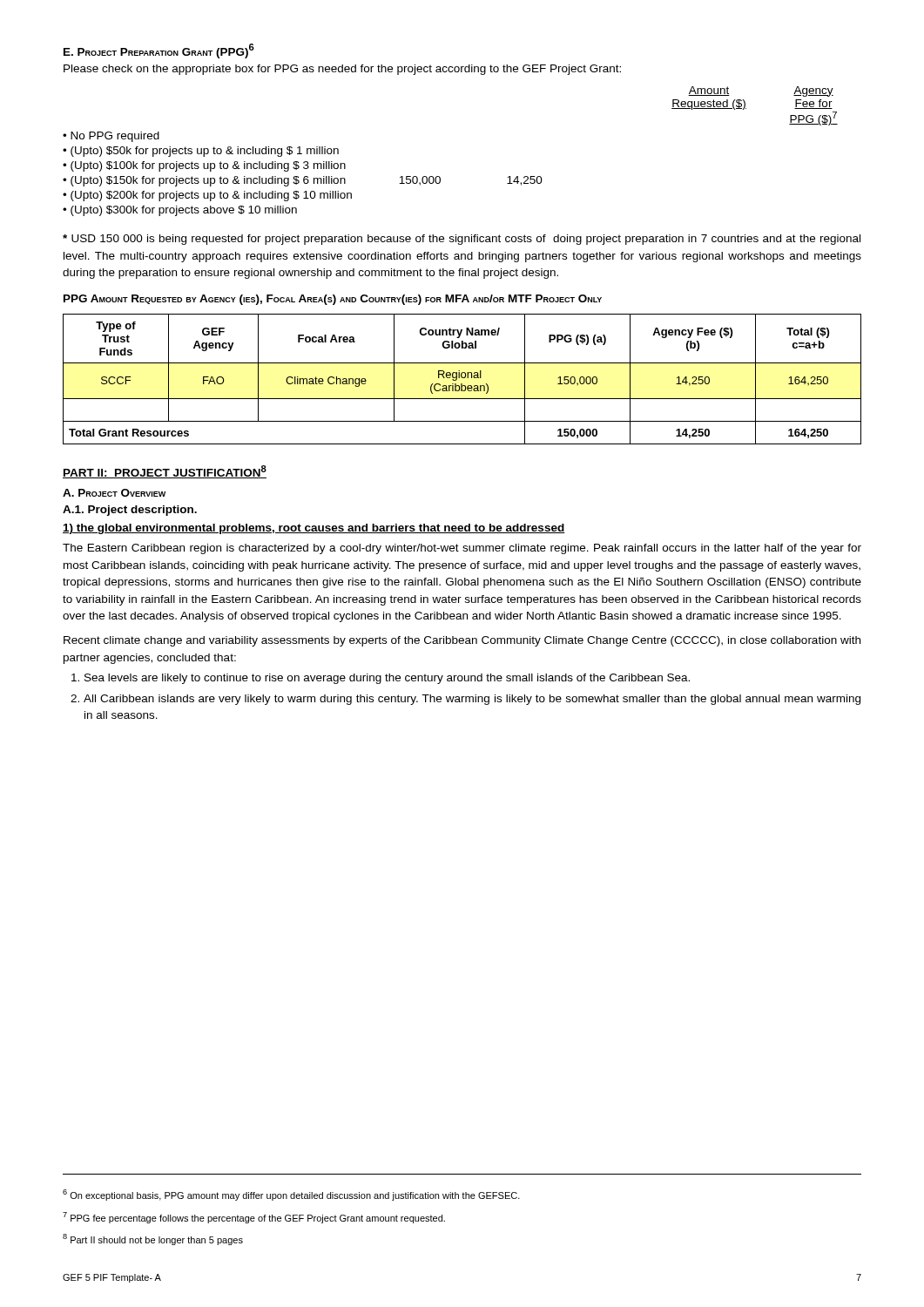Click on the section header that says "1) the global environmental problems, root causes"

(x=314, y=528)
